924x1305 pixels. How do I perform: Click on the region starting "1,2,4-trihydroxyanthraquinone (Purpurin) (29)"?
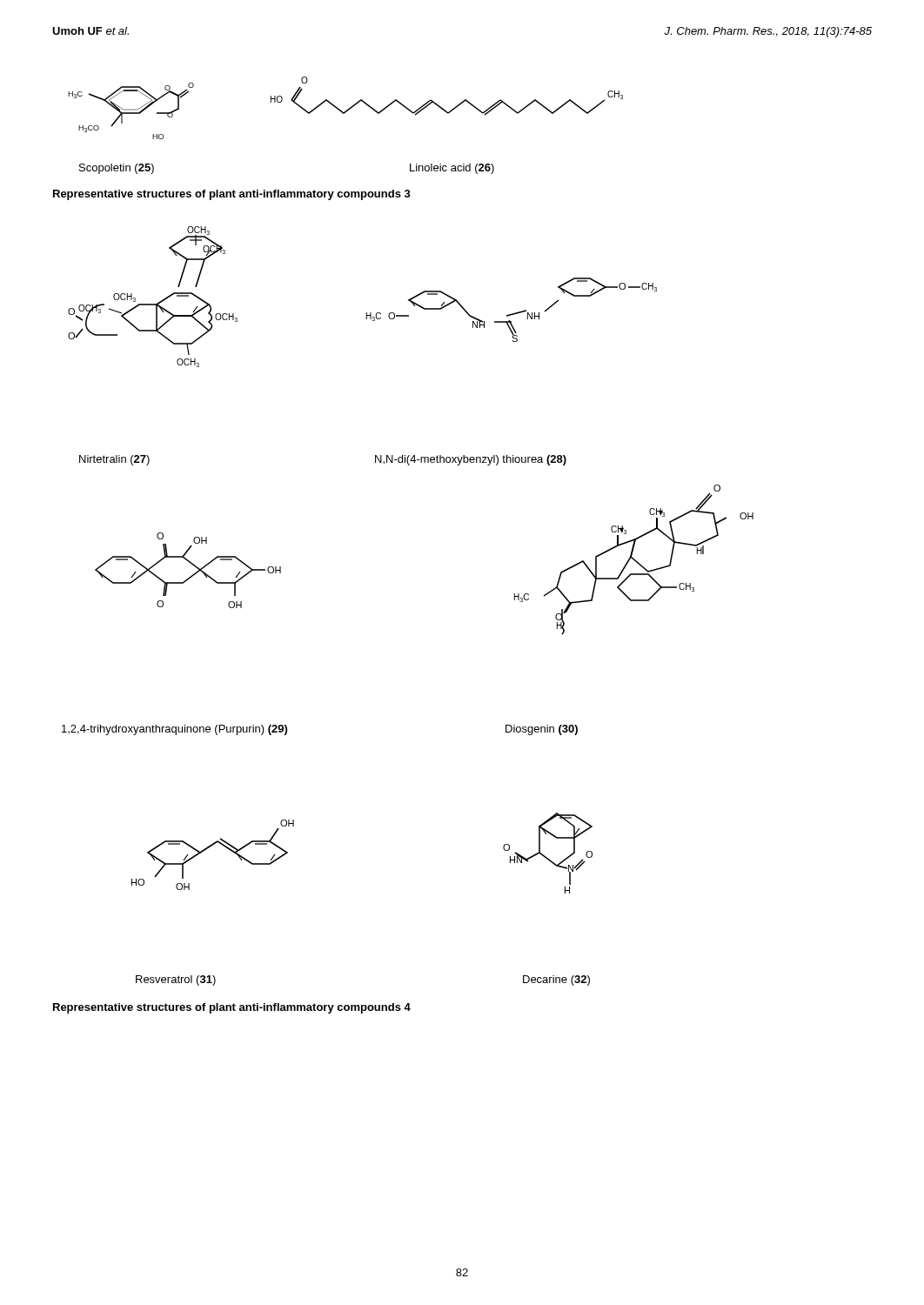174,729
